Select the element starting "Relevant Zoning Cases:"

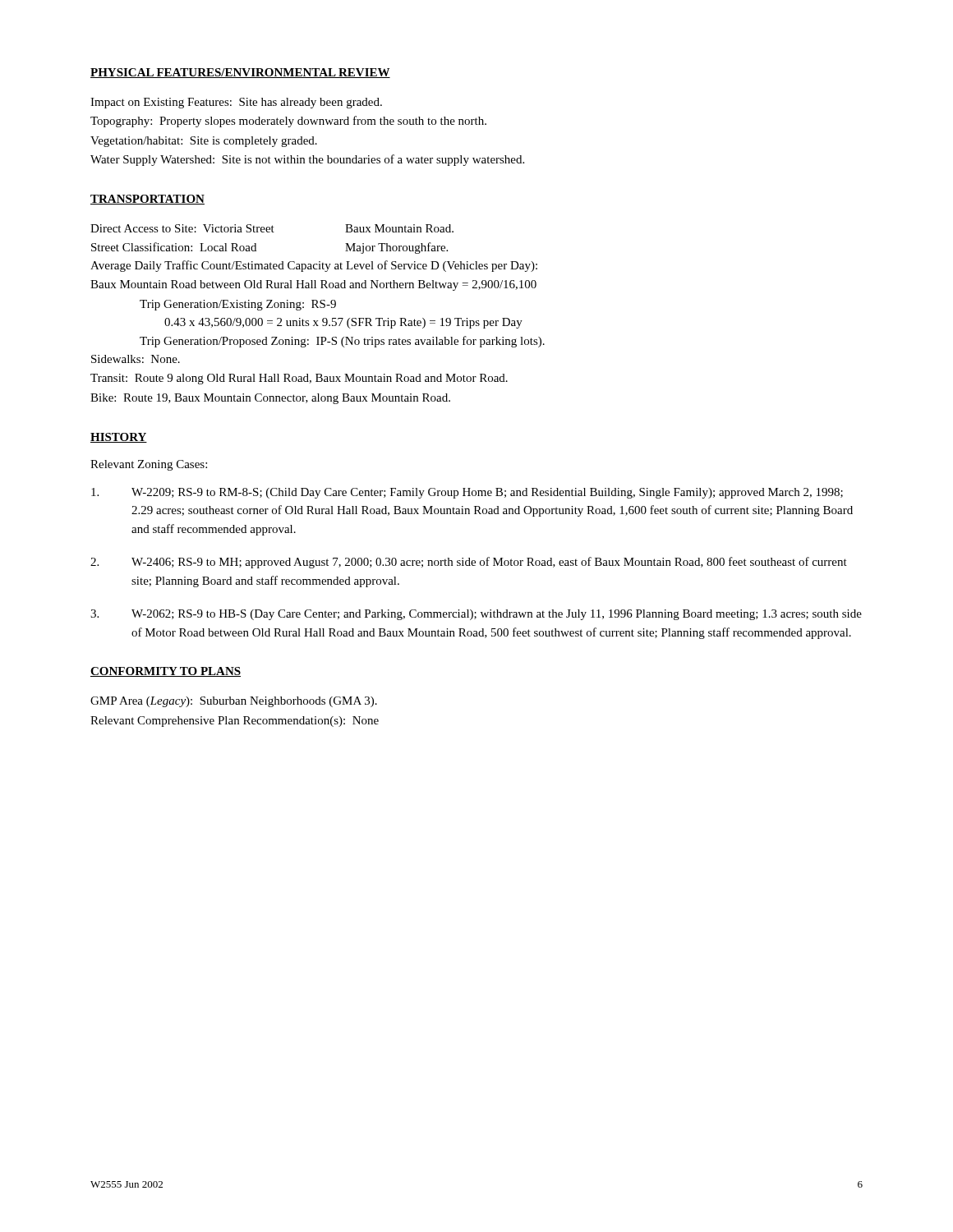tap(149, 464)
